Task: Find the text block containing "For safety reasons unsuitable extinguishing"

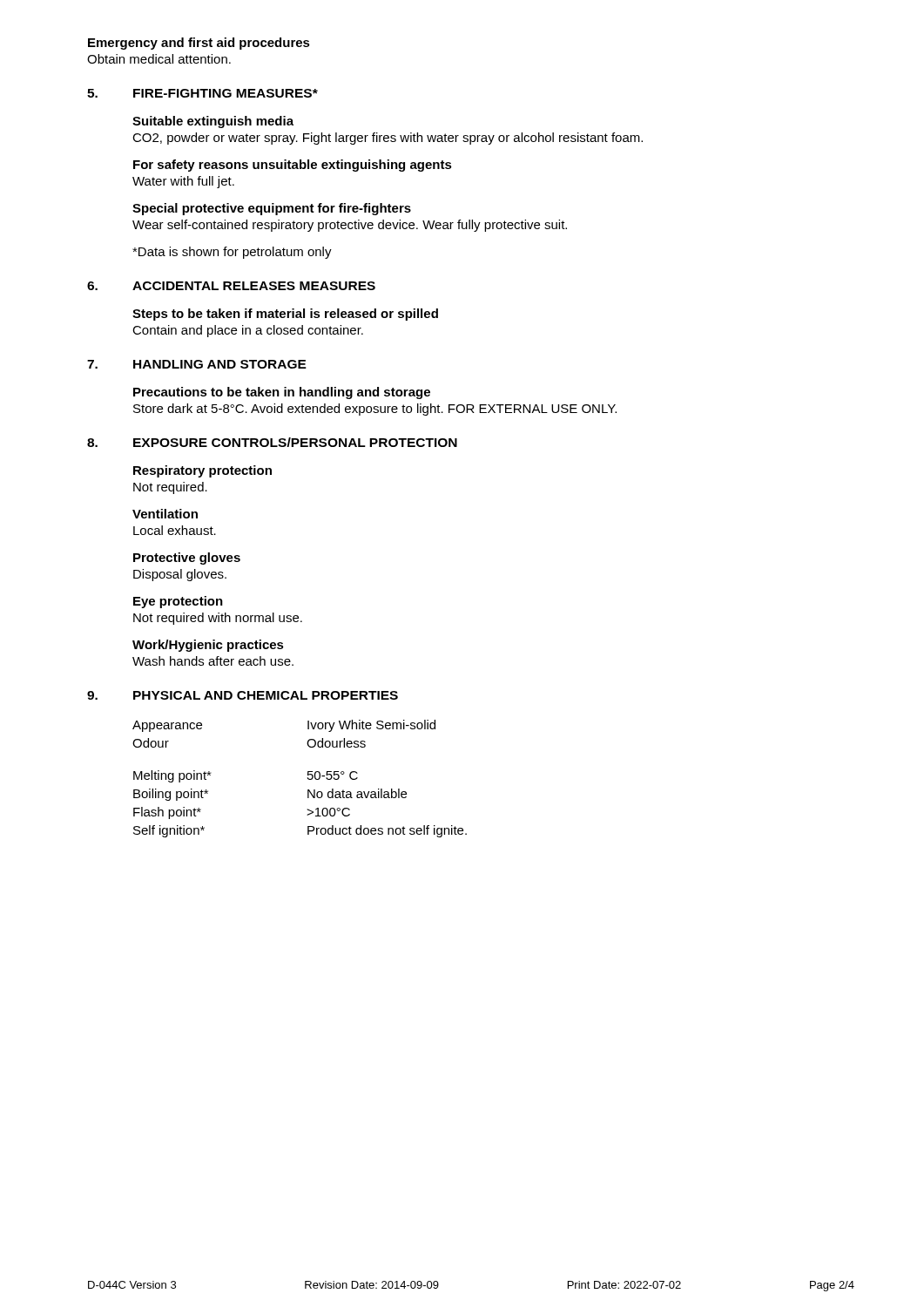Action: (293, 166)
